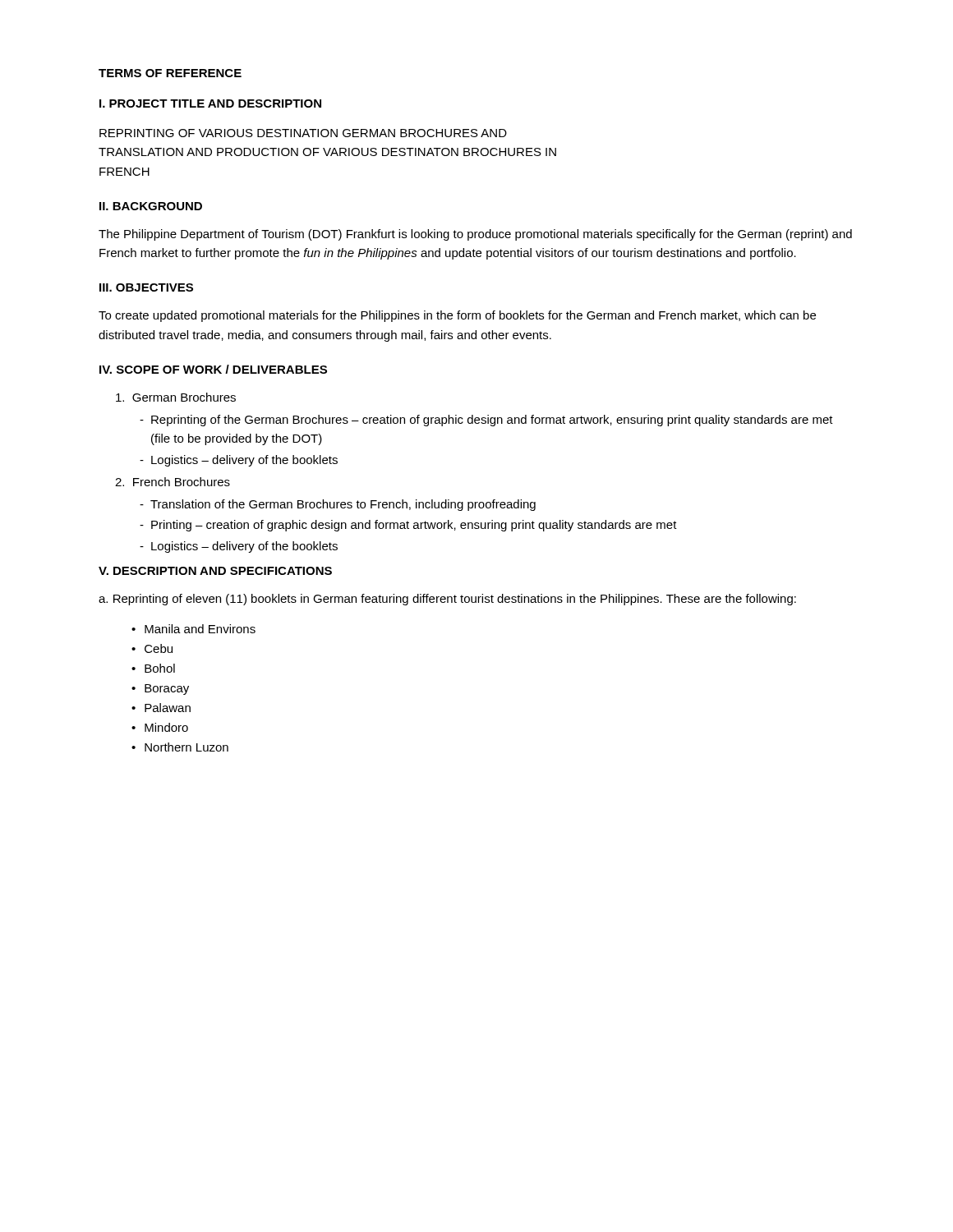Click the passage that begins "The Philippine Department of Tourism"
The width and height of the screenshot is (953, 1232).
click(x=475, y=243)
